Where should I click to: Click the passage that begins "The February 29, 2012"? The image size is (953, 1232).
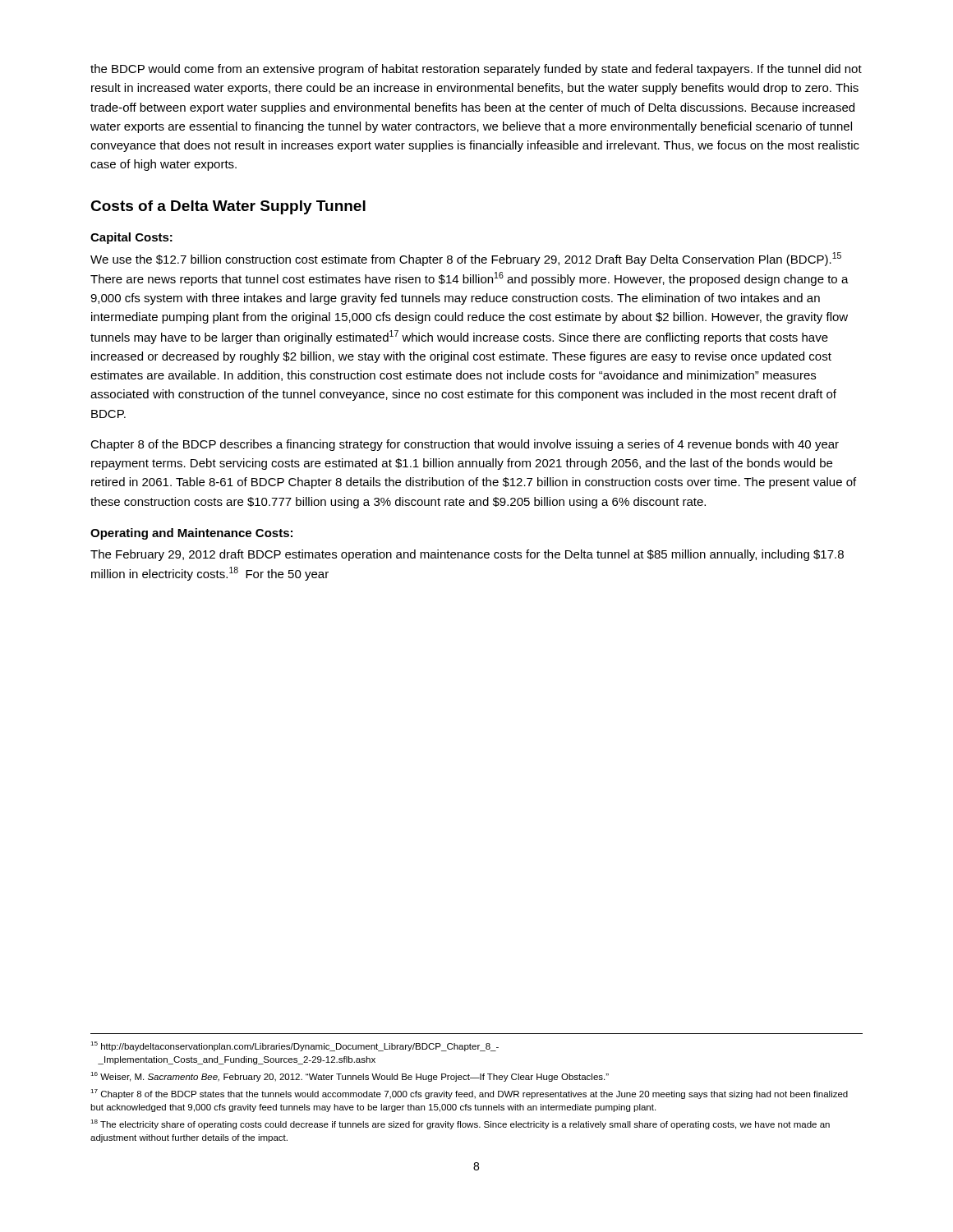(x=467, y=564)
